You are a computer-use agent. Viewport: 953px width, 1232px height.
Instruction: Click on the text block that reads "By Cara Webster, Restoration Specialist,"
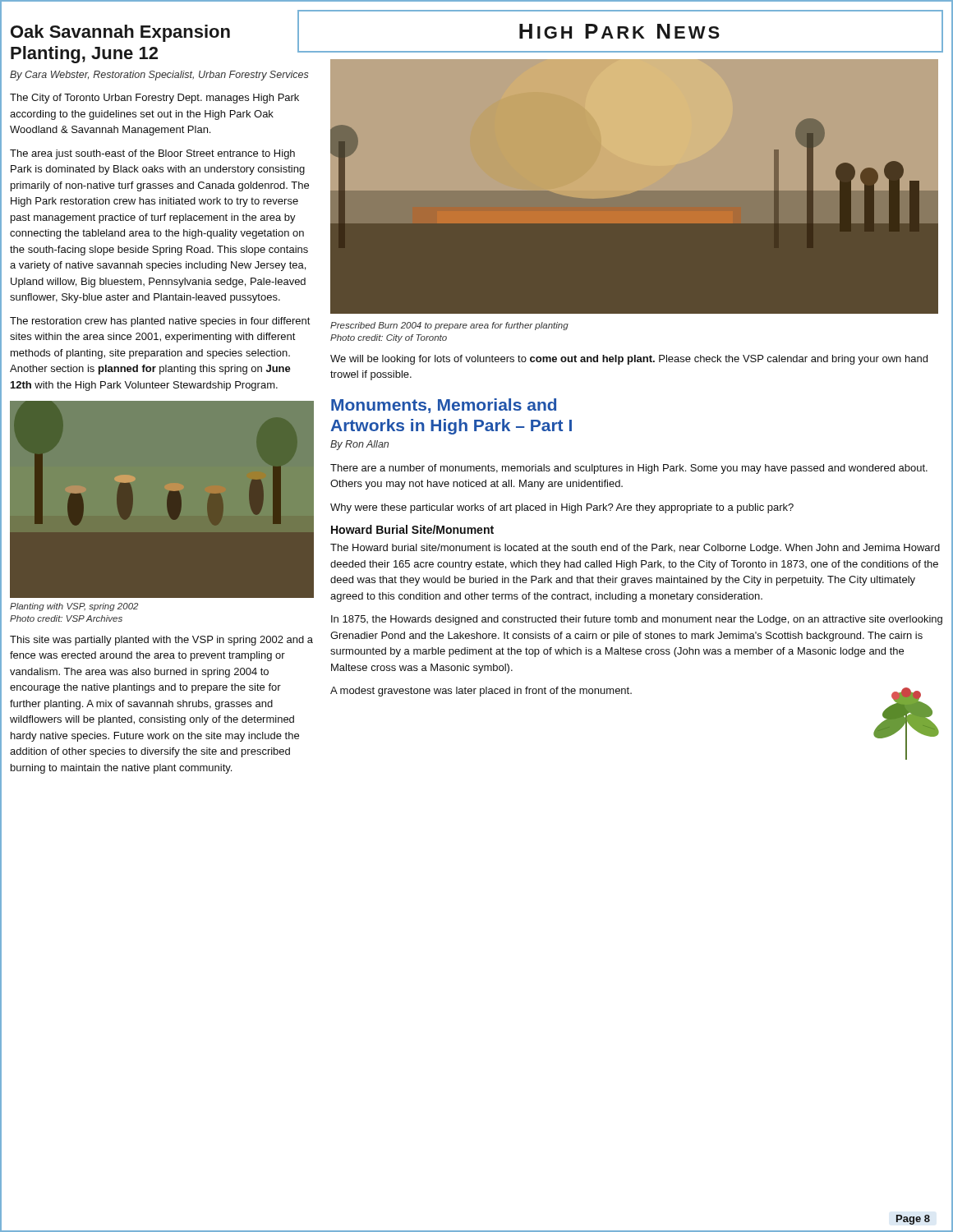point(159,75)
